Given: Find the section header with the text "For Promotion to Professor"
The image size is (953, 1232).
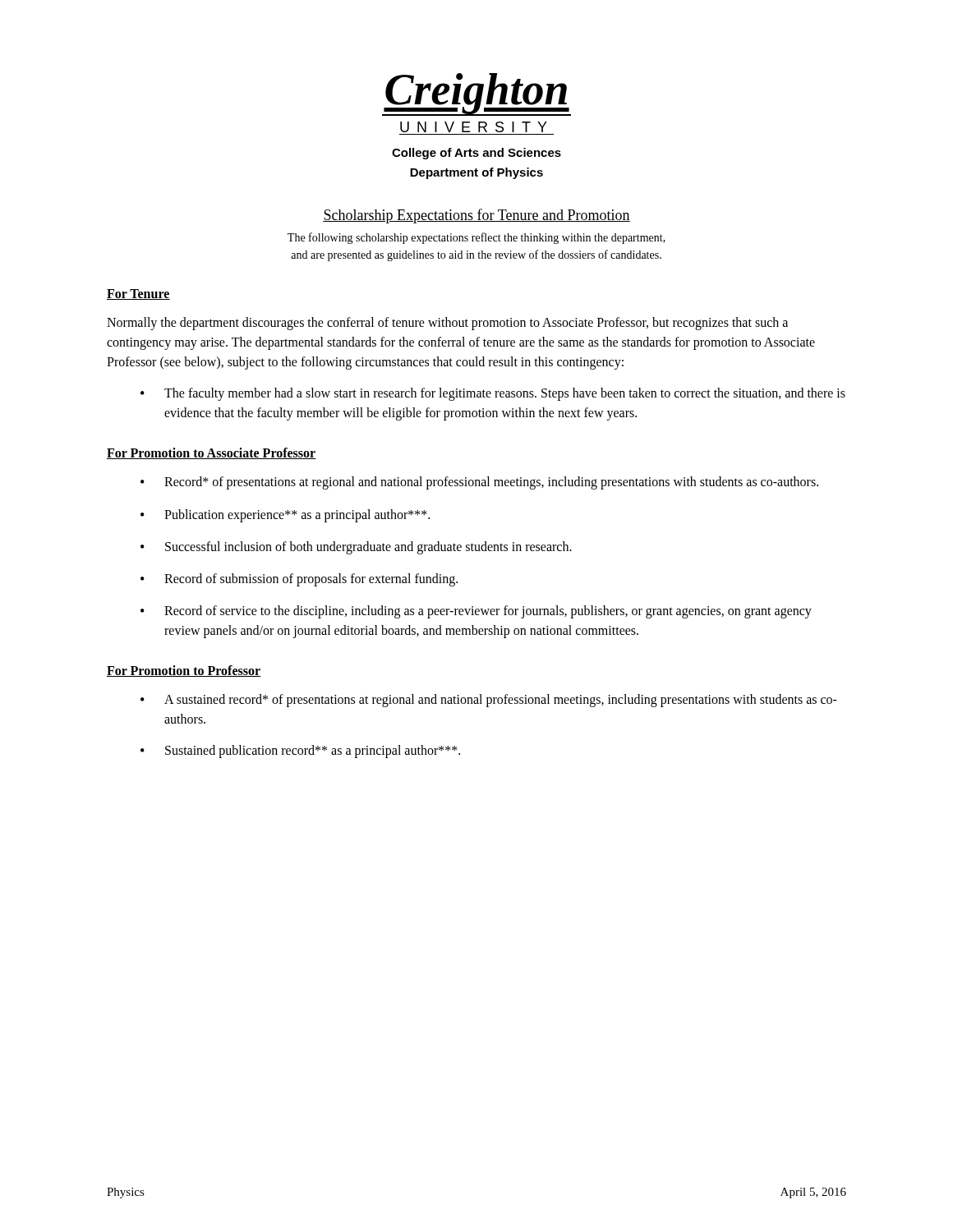Looking at the screenshot, I should [184, 671].
